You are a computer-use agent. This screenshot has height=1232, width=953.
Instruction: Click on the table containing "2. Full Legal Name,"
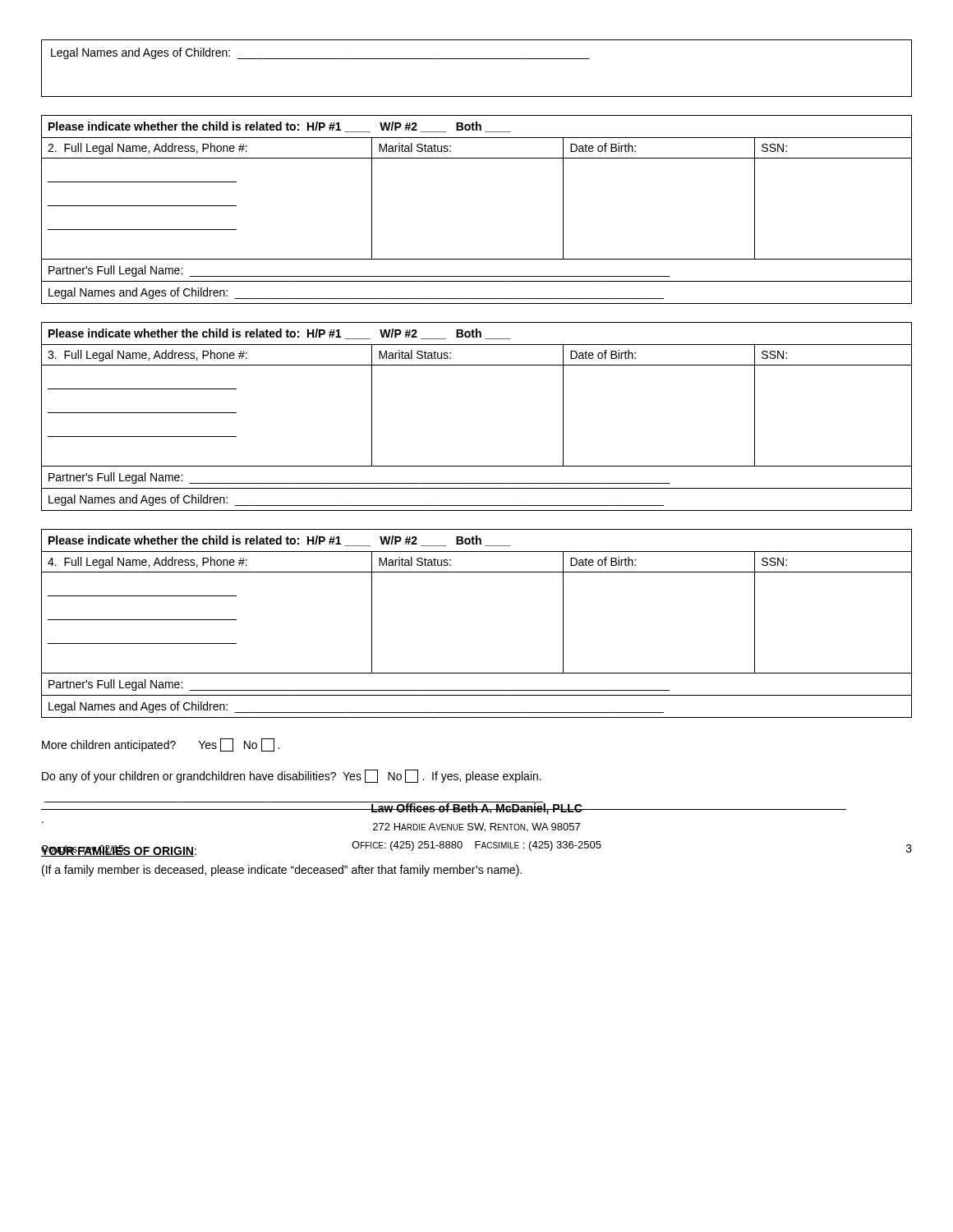(x=476, y=209)
